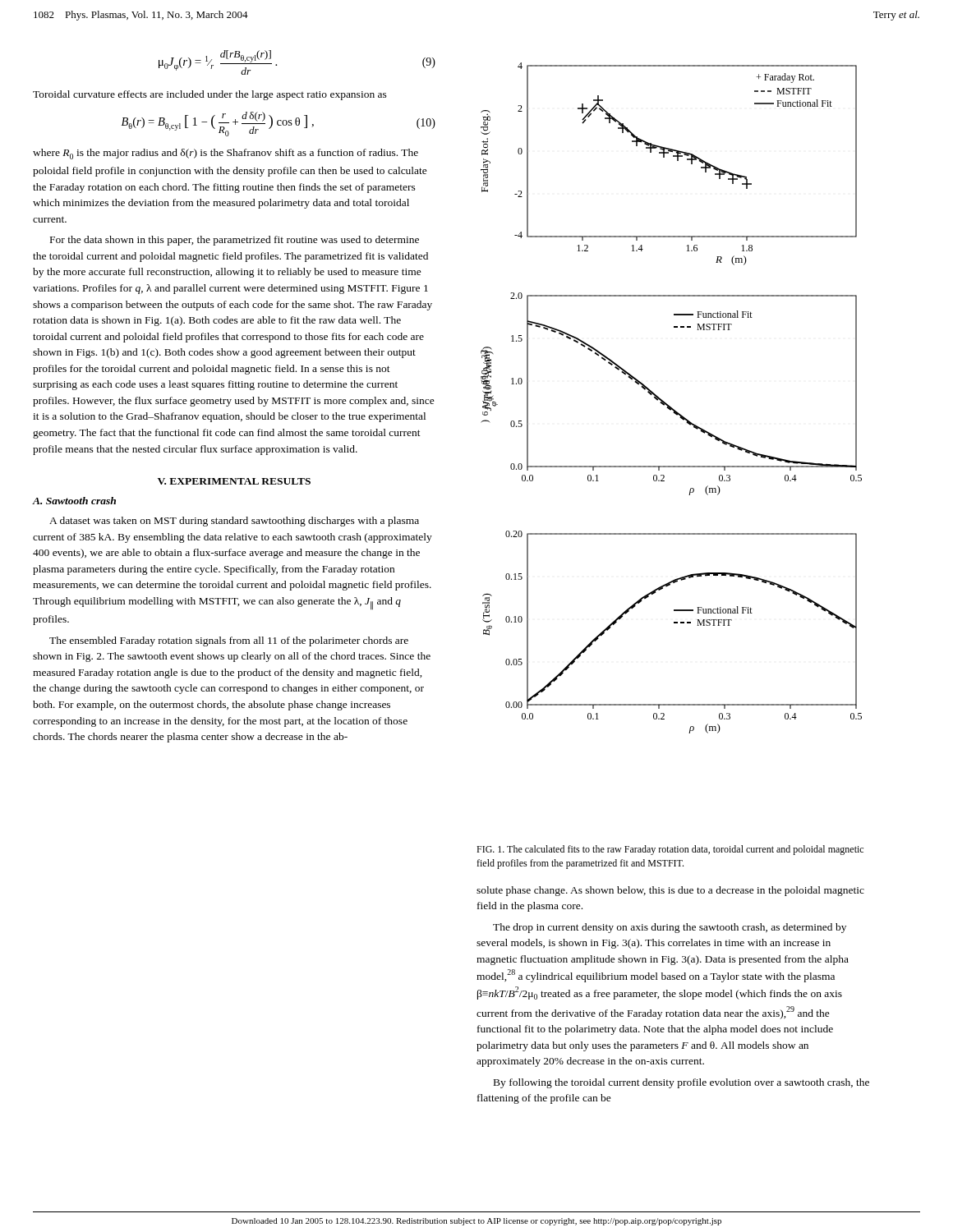Find "A. Sawtooth crash" on this page
The image size is (953, 1232).
click(75, 501)
